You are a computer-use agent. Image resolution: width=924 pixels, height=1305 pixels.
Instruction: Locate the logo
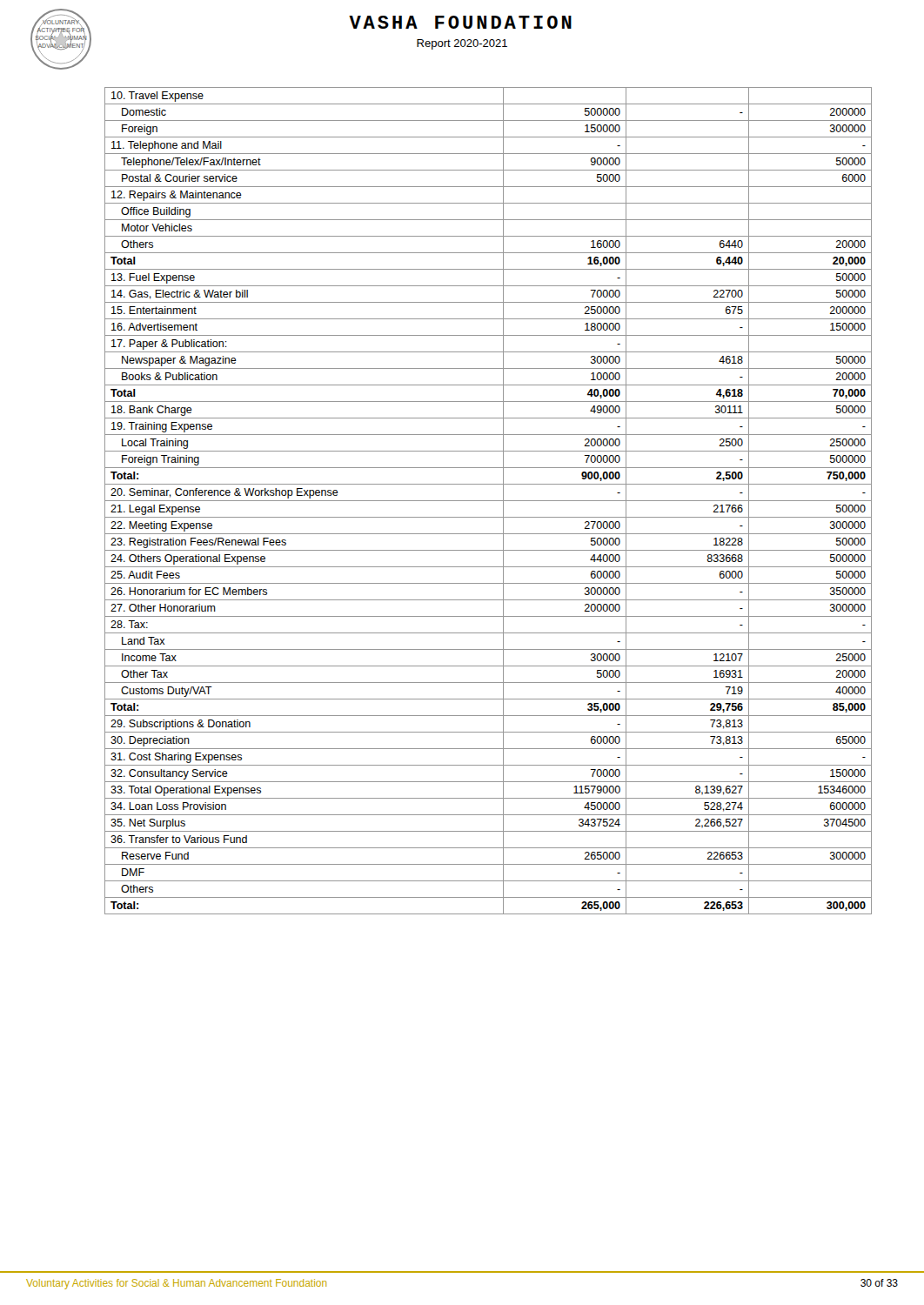[61, 39]
